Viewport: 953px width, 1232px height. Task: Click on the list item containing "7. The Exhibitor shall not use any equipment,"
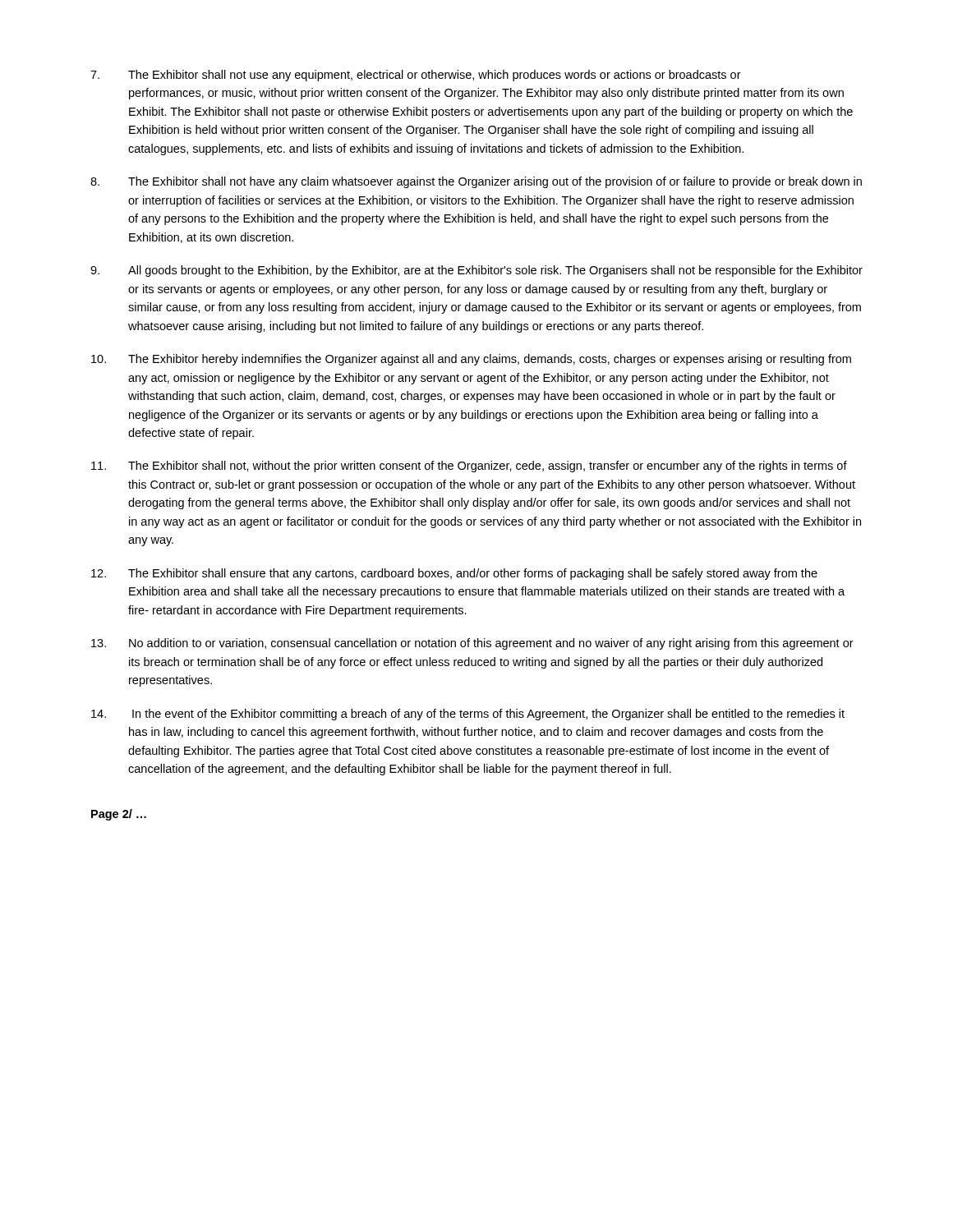(476, 112)
